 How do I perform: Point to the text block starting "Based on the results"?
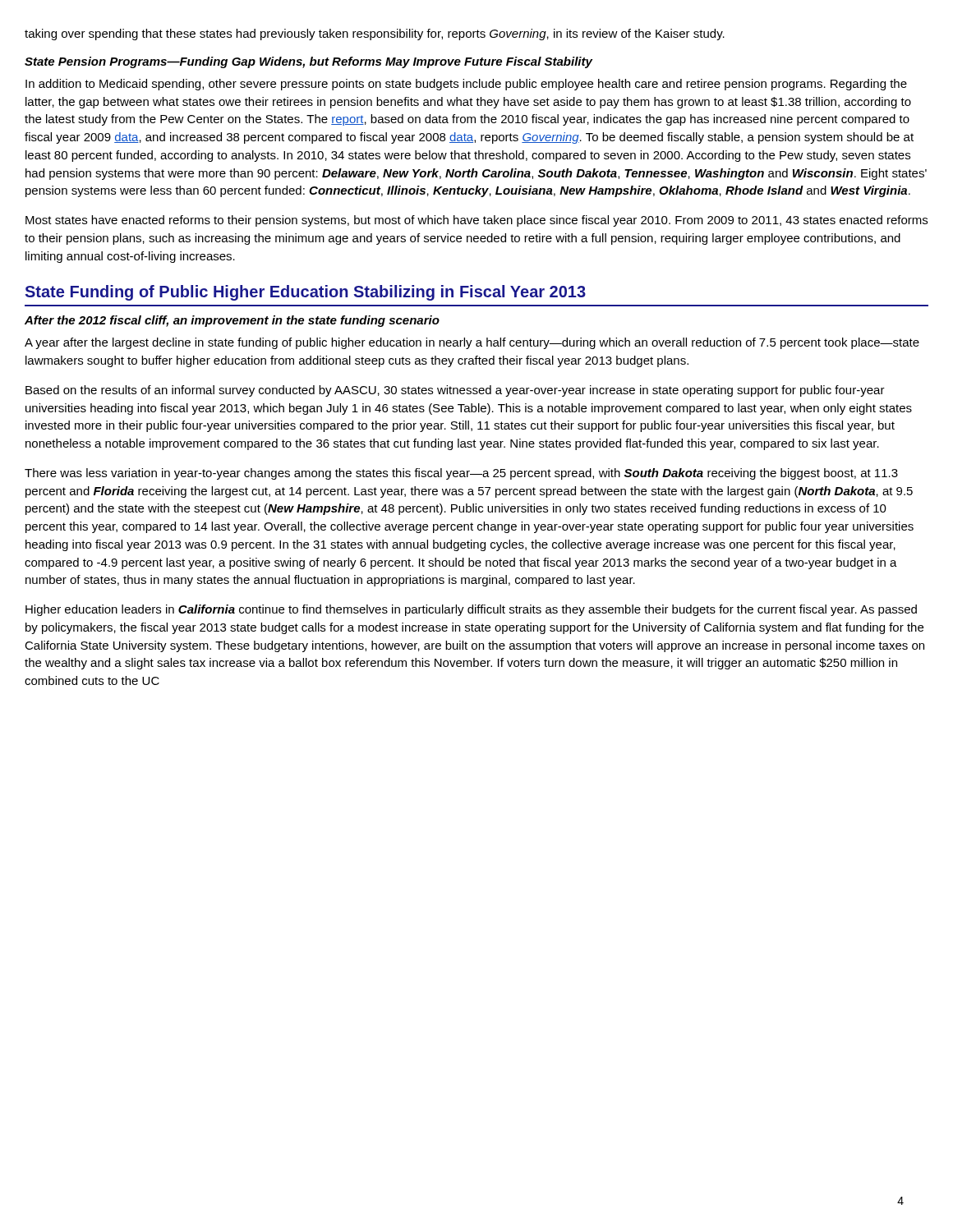468,416
